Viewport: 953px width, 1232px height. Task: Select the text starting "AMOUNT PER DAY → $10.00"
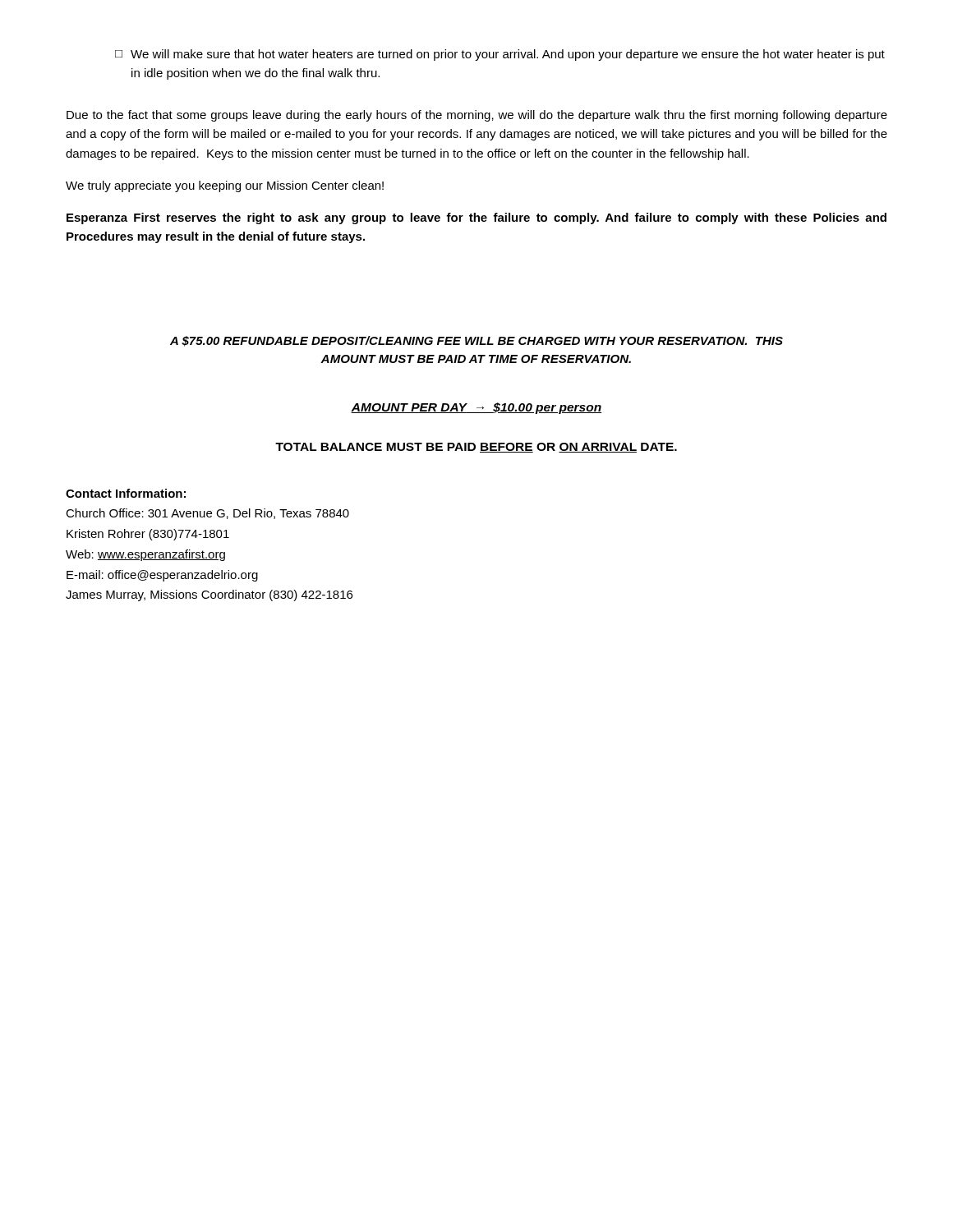(x=476, y=407)
